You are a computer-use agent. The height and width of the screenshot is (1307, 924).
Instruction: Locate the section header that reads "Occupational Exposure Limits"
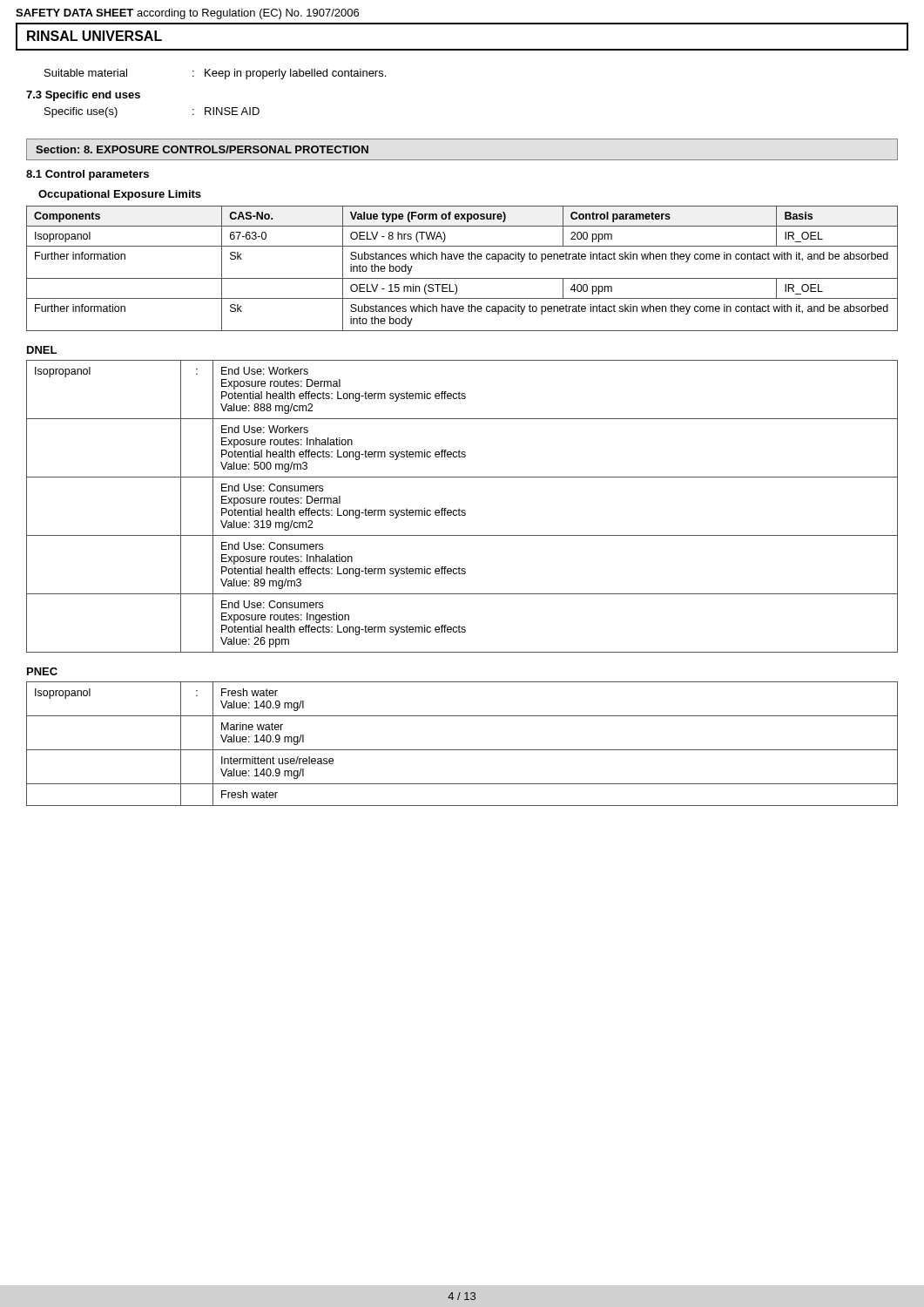click(x=120, y=194)
